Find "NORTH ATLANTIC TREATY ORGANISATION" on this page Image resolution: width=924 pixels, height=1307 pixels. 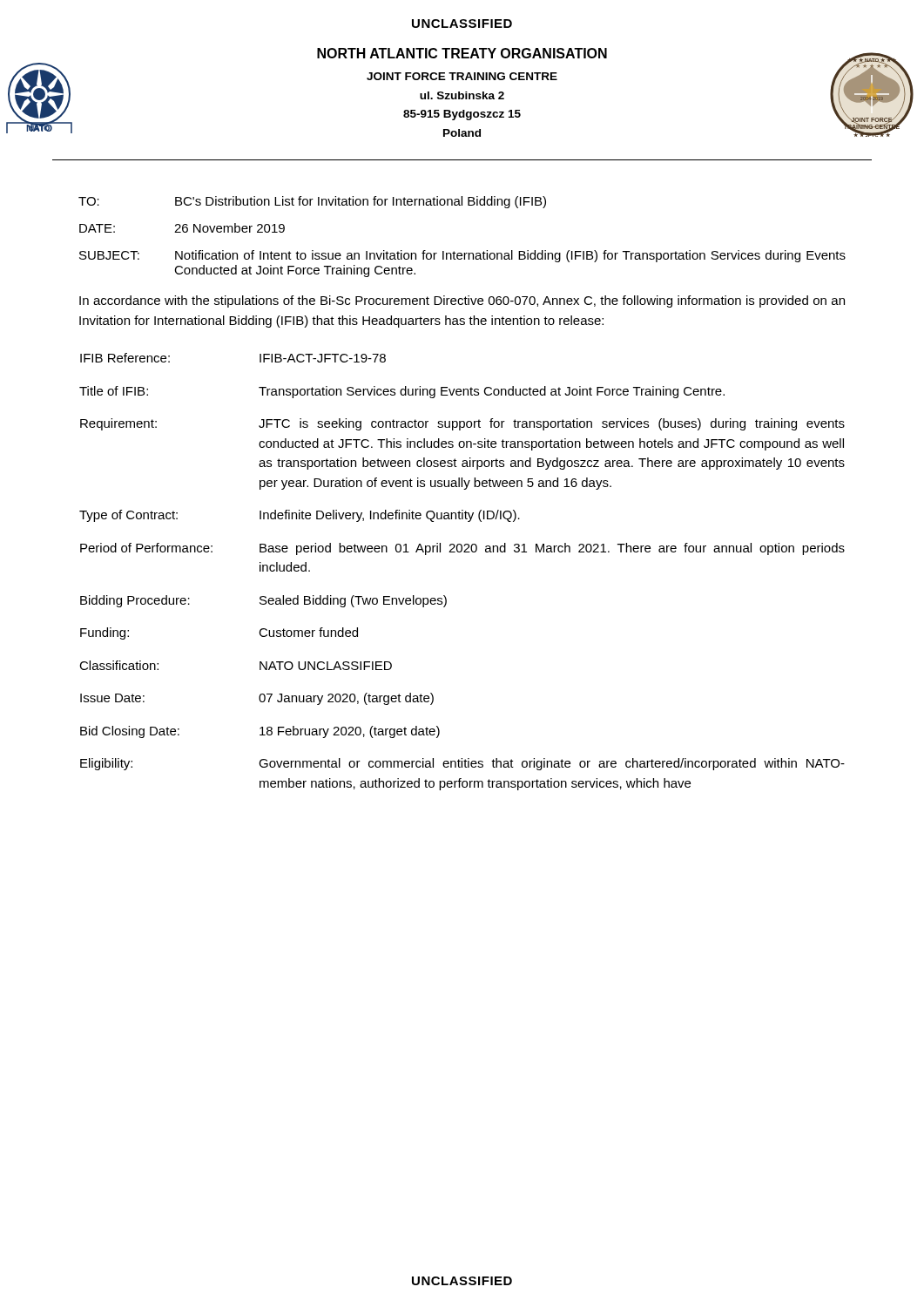pos(462,54)
